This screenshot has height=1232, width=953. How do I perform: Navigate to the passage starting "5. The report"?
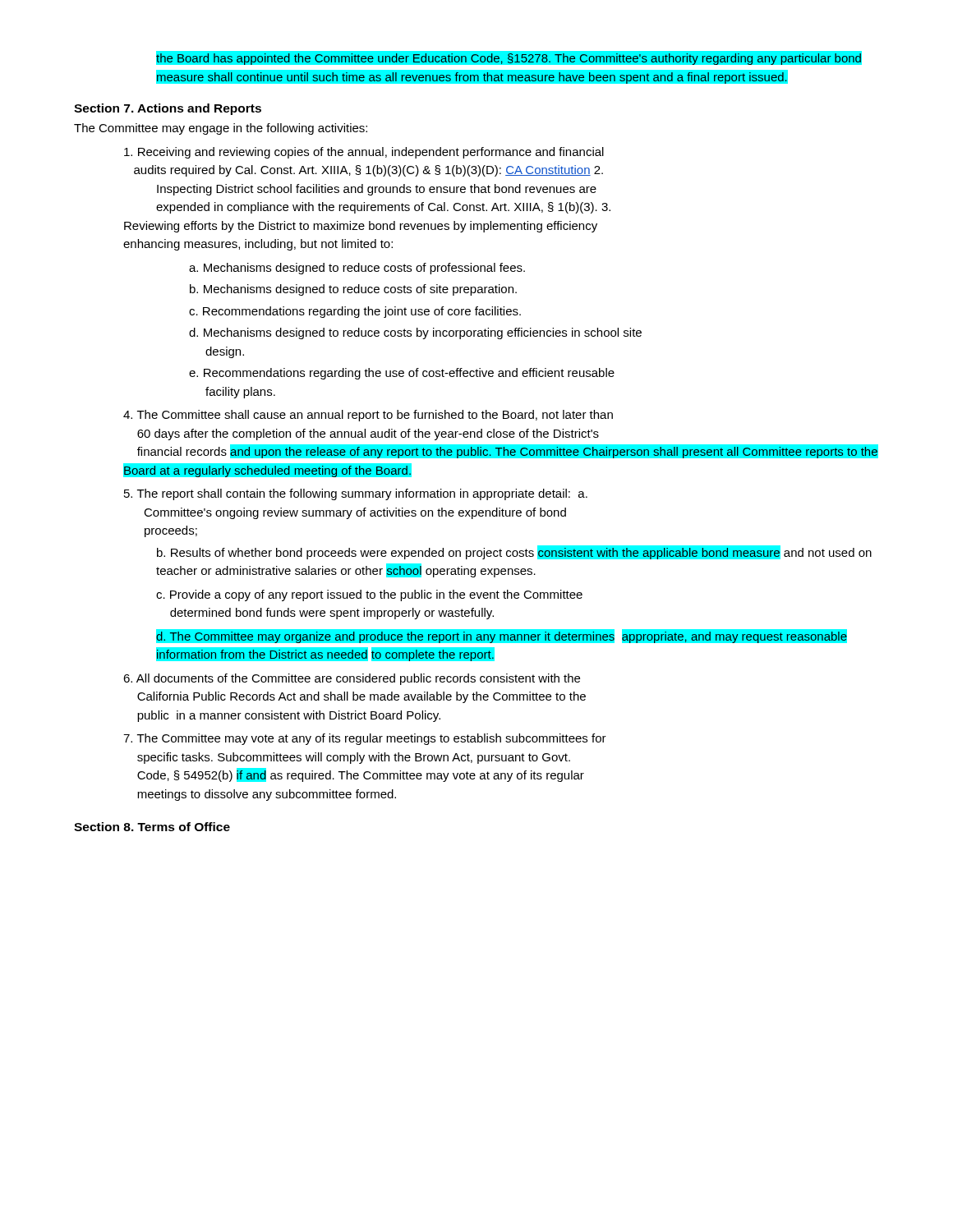[501, 575]
